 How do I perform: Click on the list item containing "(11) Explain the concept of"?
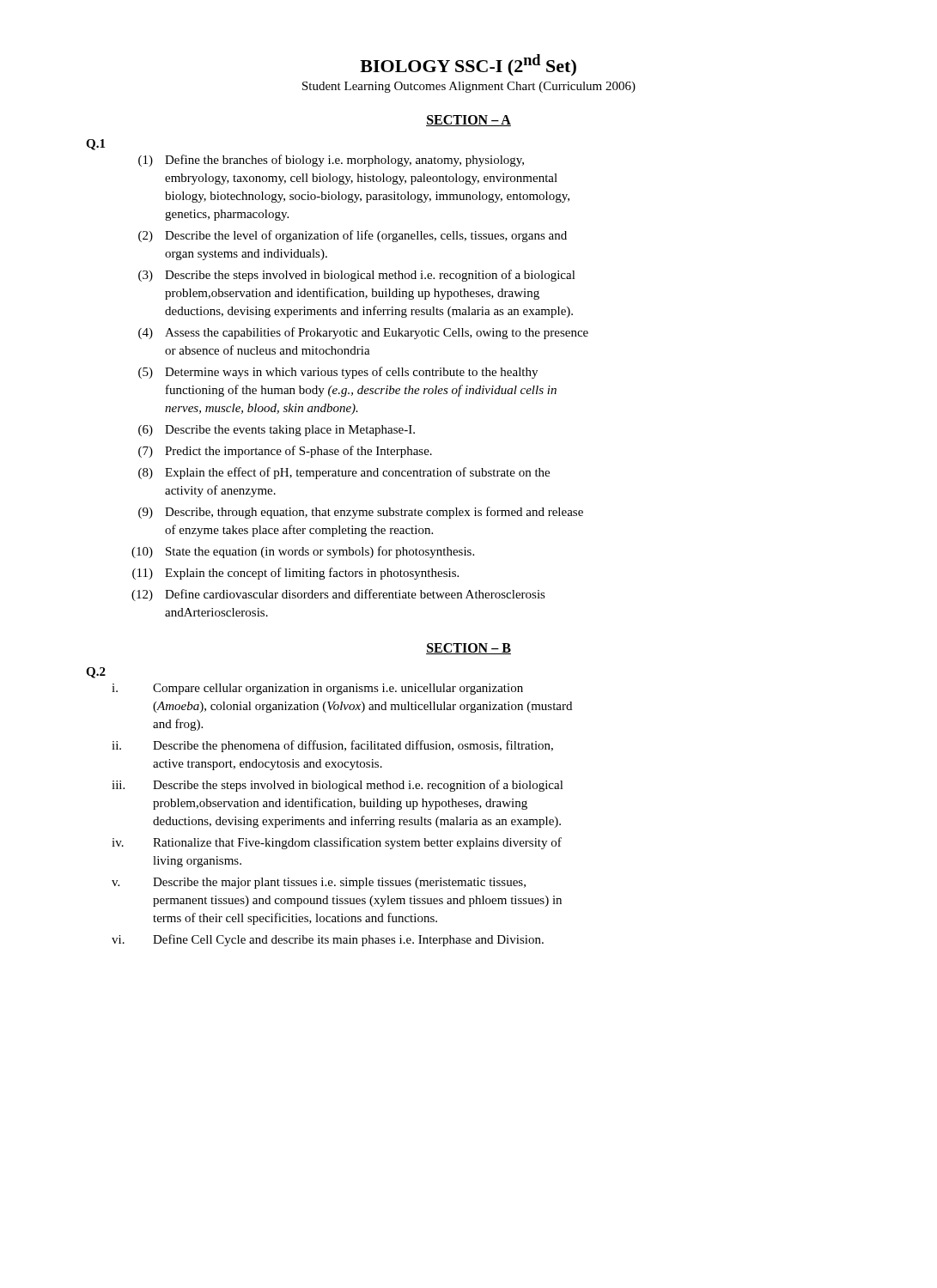click(x=295, y=574)
